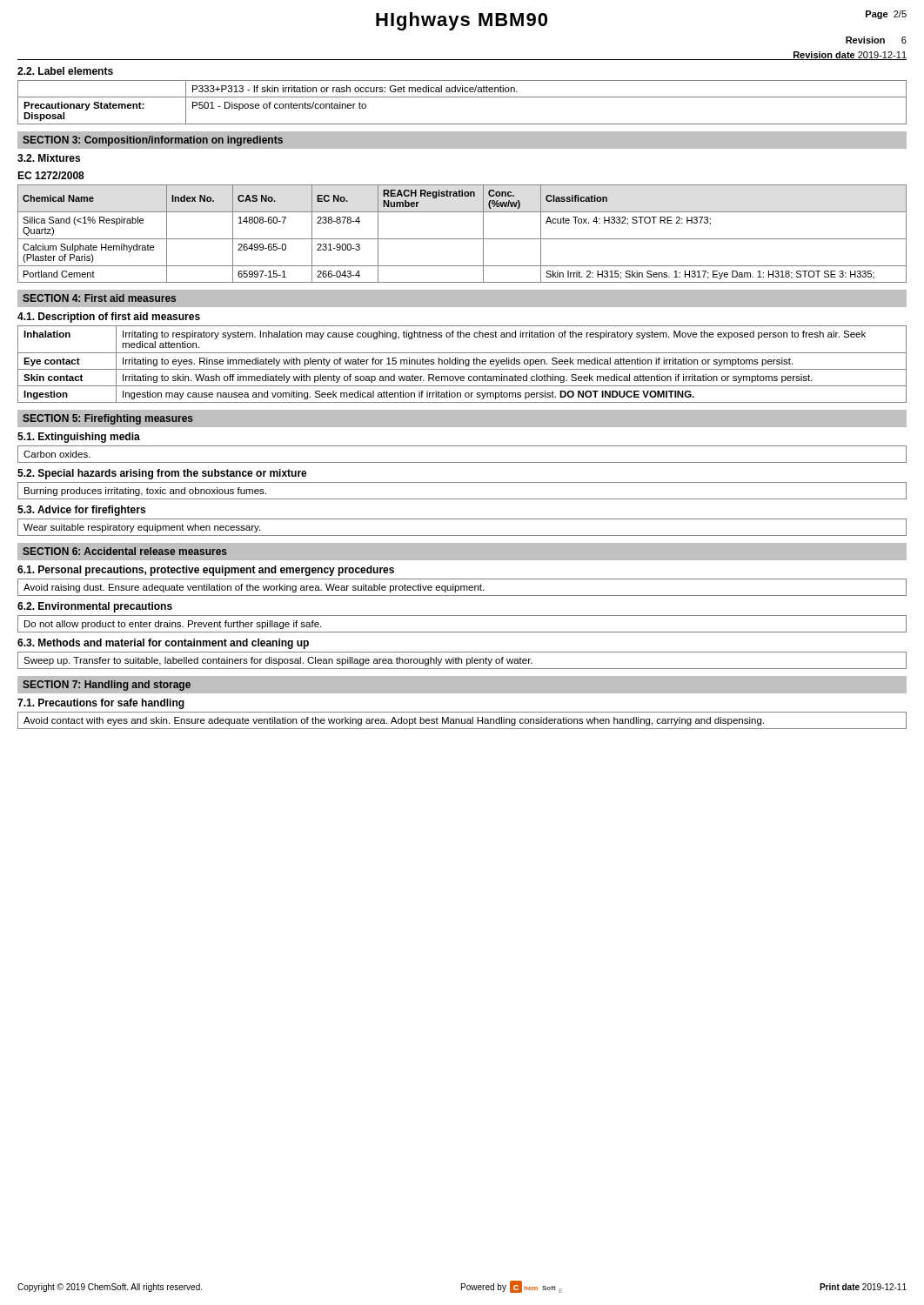Image resolution: width=924 pixels, height=1305 pixels.
Task: Find the section header containing "SECTION 7: Handling and storage"
Action: coord(107,685)
